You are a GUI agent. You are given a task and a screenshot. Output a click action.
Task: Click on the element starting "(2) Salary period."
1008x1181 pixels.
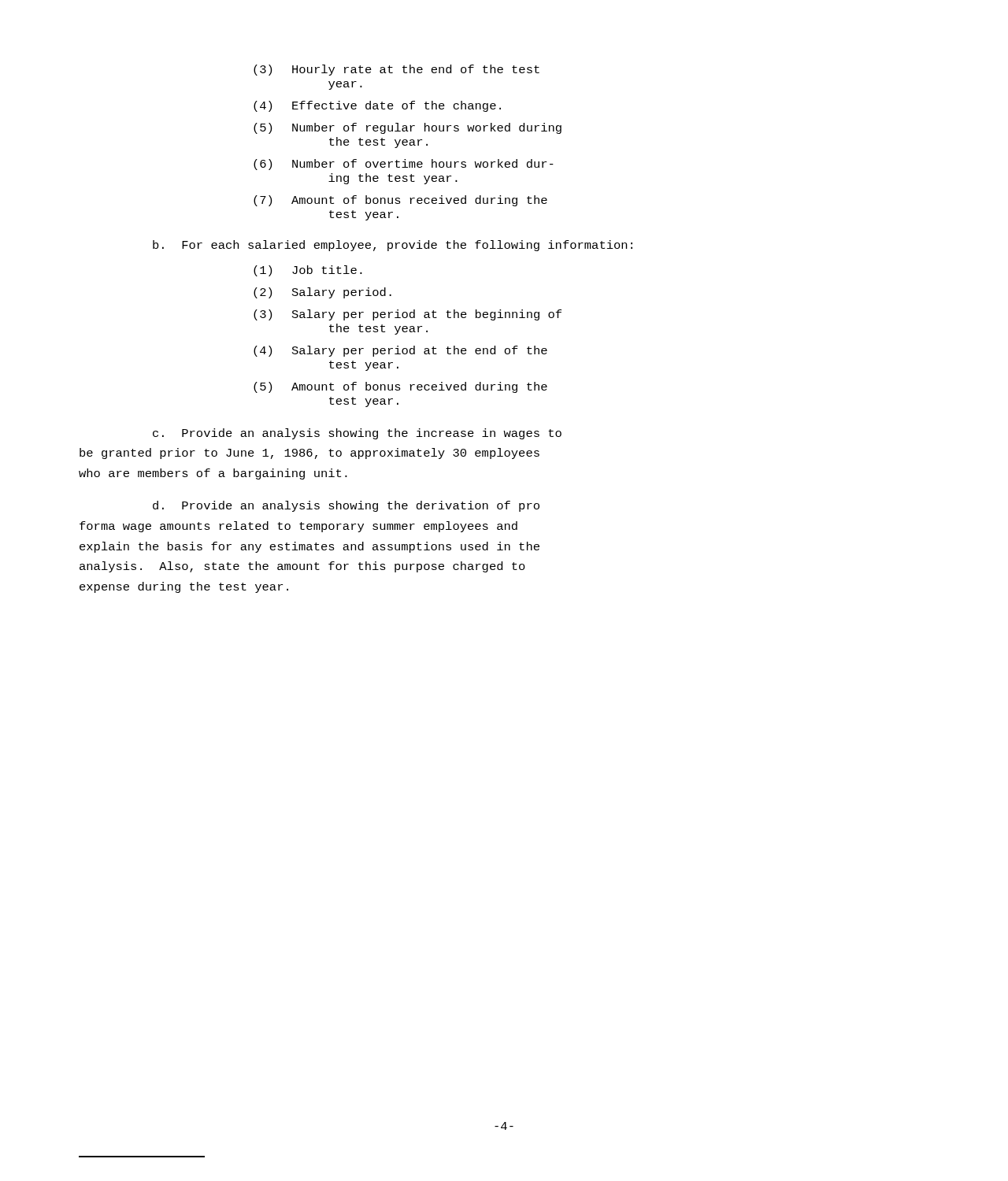[322, 293]
